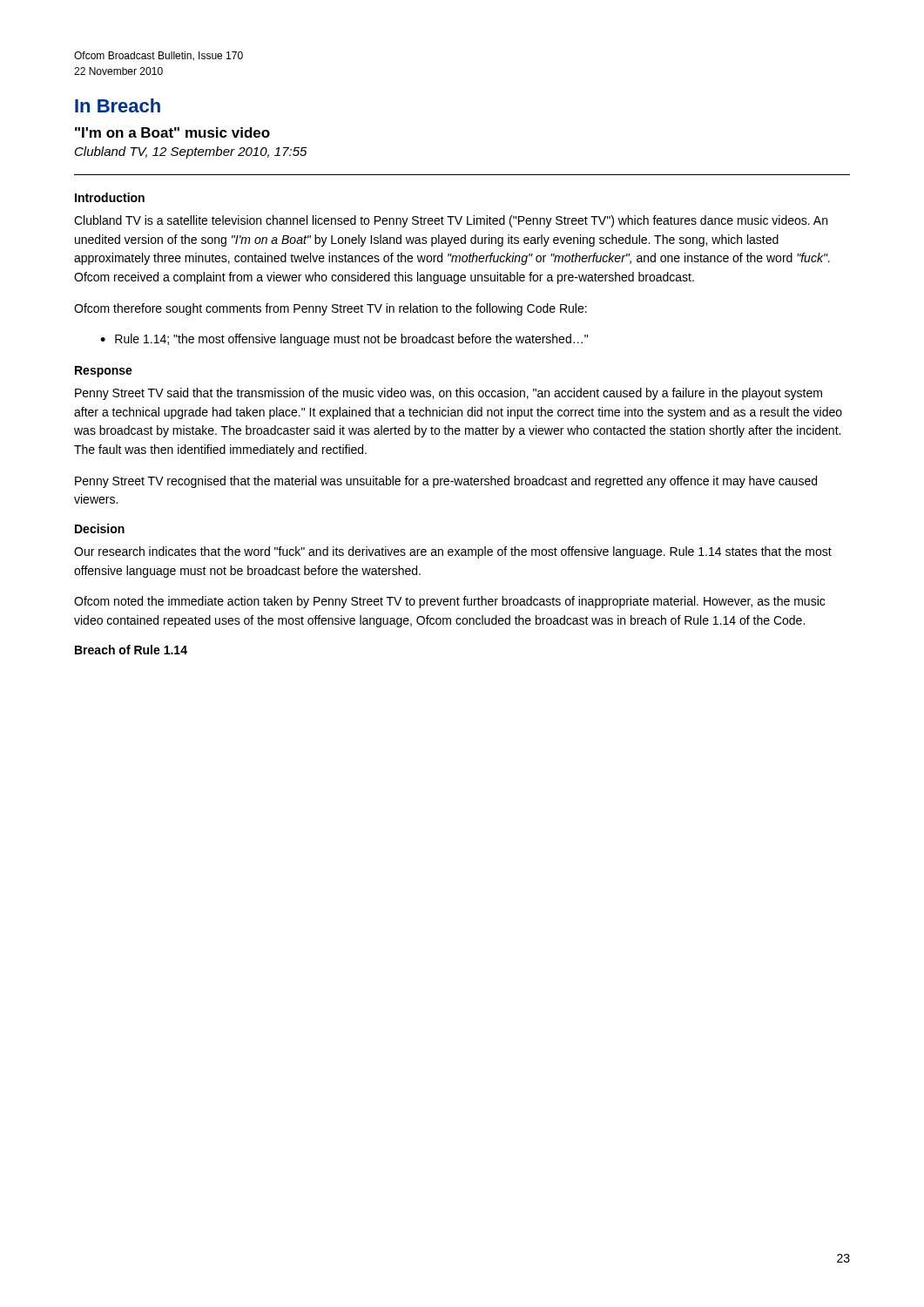Locate the text block containing "Our research indicates that"
Screen dimensions: 1307x924
pyautogui.click(x=453, y=561)
